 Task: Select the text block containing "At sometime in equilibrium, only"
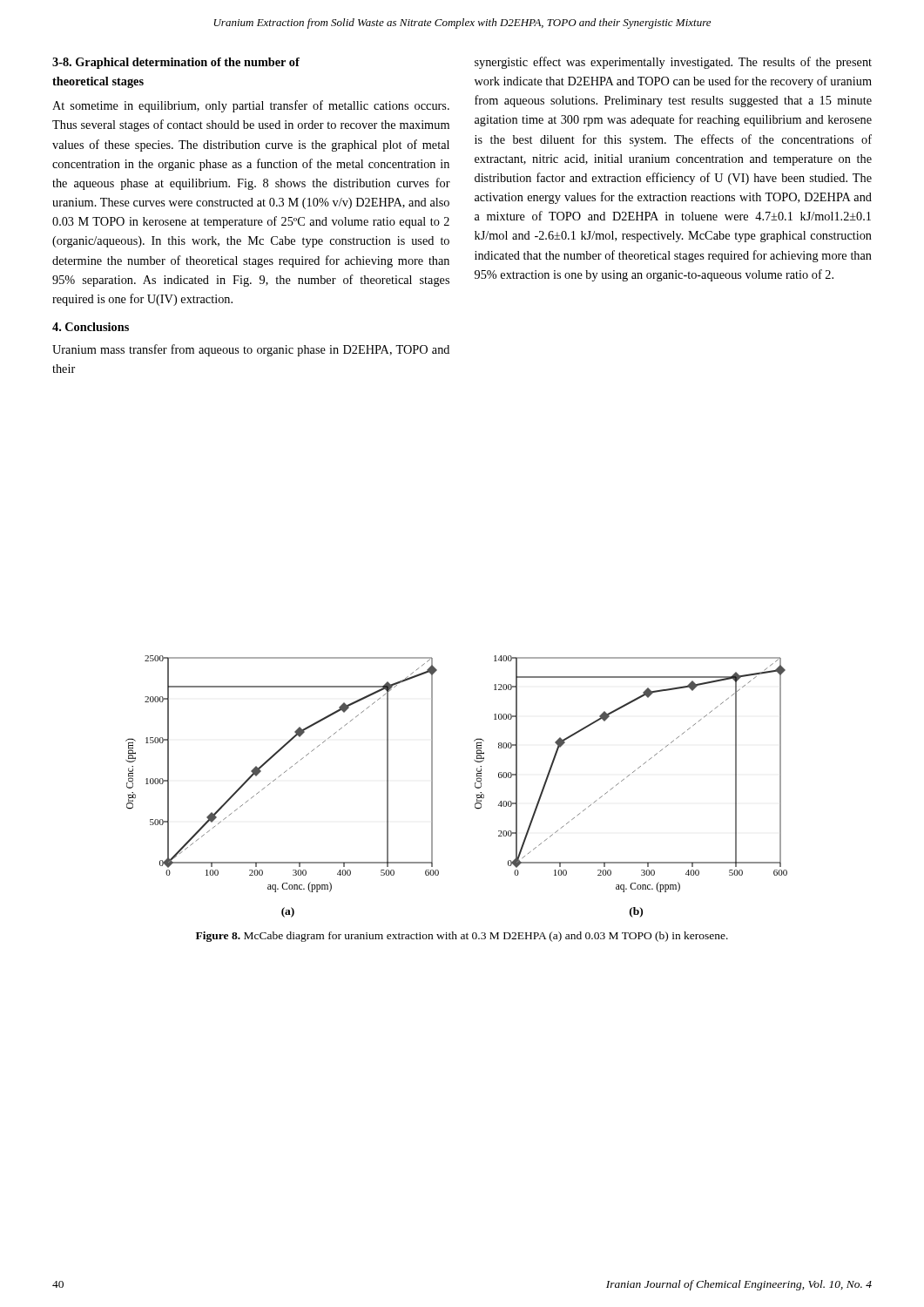pyautogui.click(x=251, y=202)
